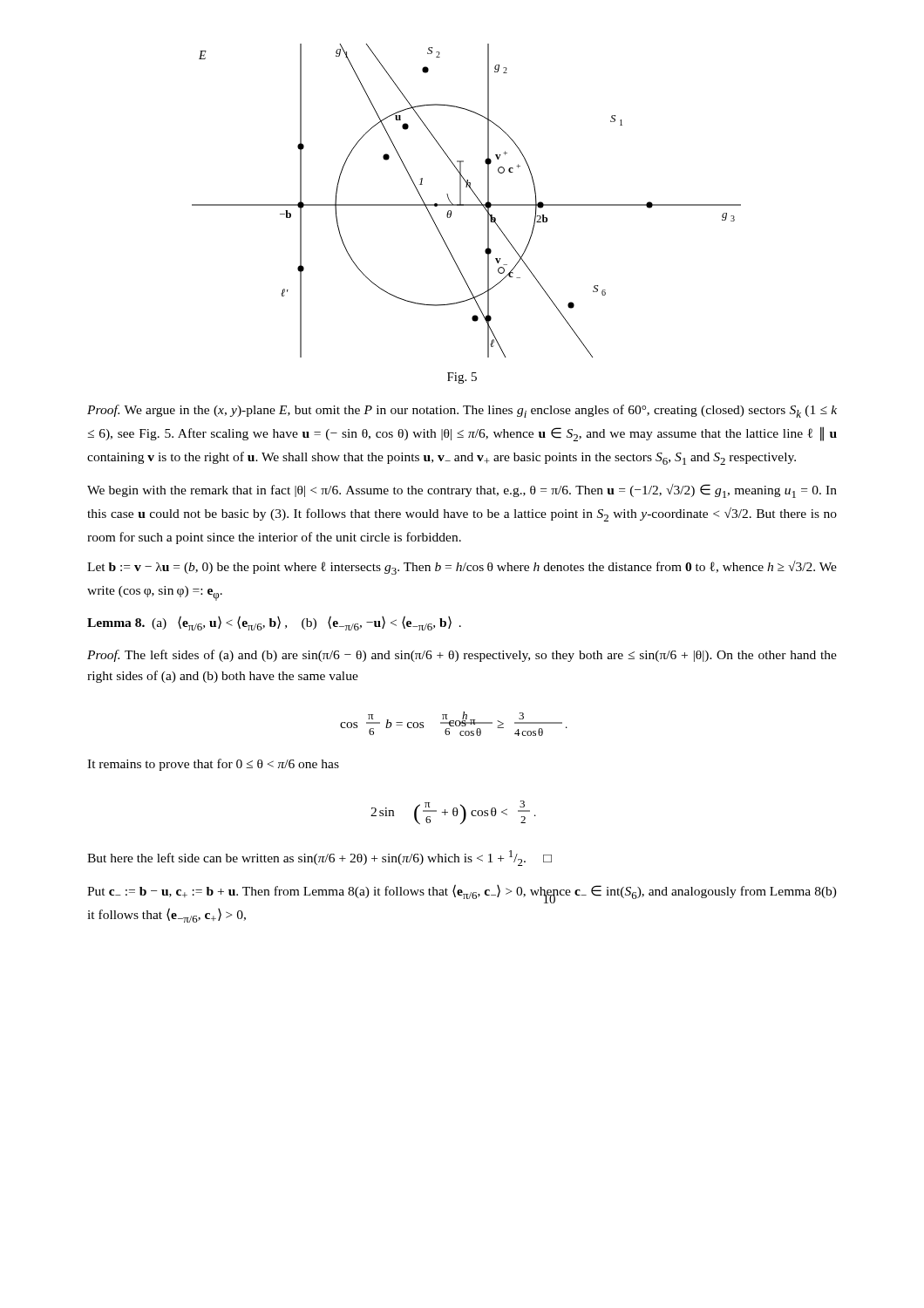Viewport: 924px width, 1308px height.
Task: Select the passage starting "Let b :="
Action: coord(462,580)
